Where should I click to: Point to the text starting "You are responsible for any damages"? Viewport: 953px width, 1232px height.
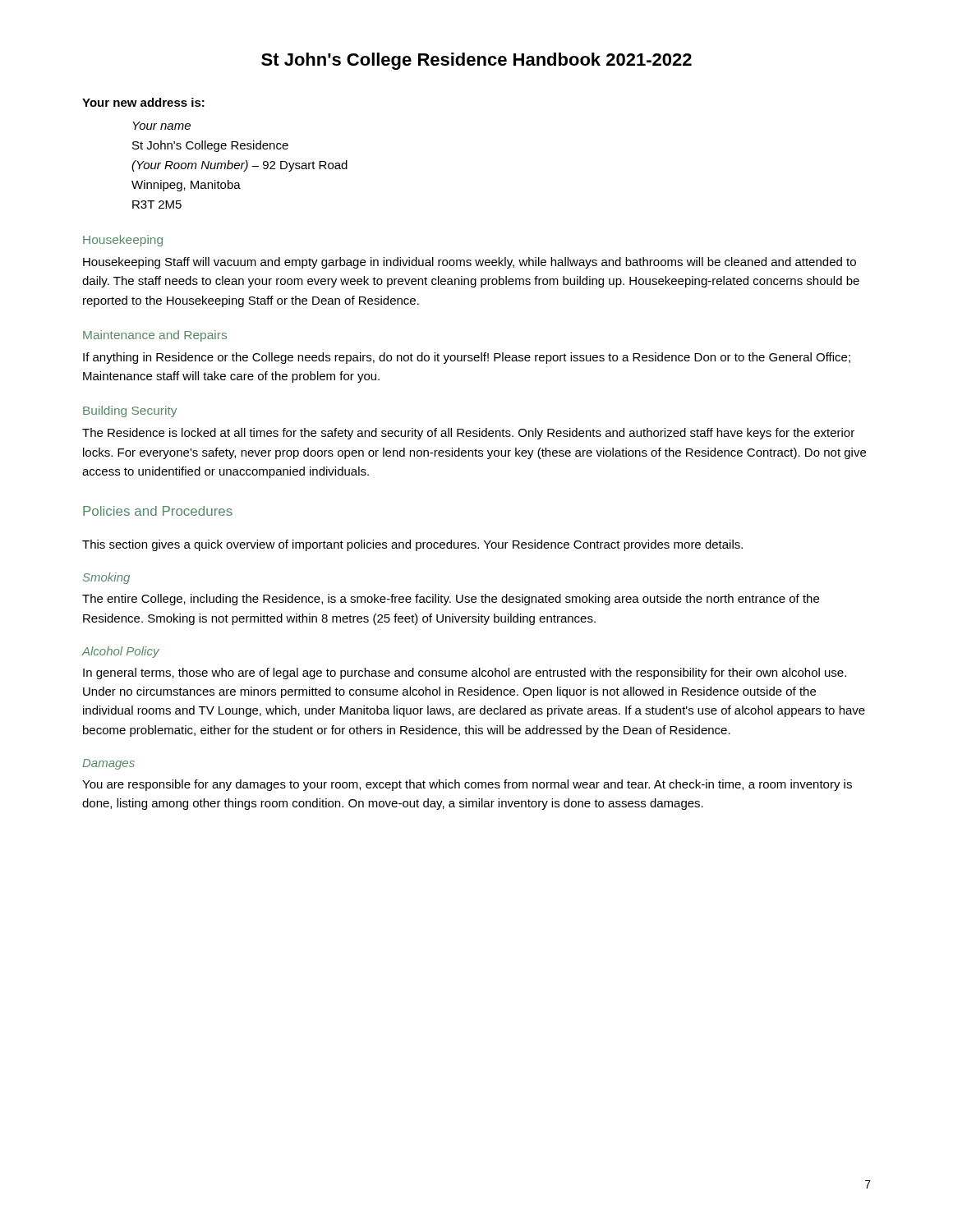pyautogui.click(x=467, y=793)
